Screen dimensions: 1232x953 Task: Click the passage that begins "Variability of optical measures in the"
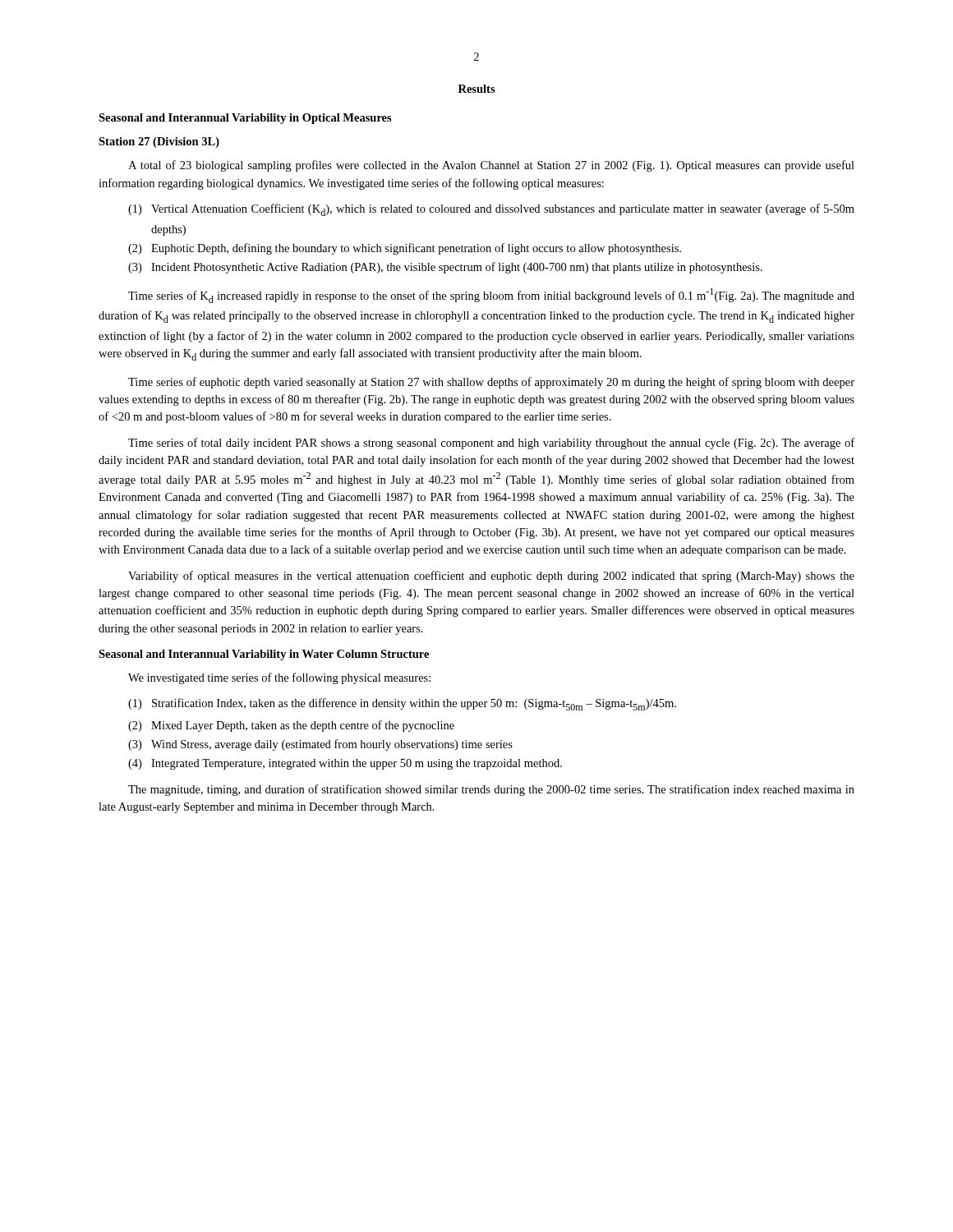pyautogui.click(x=476, y=602)
